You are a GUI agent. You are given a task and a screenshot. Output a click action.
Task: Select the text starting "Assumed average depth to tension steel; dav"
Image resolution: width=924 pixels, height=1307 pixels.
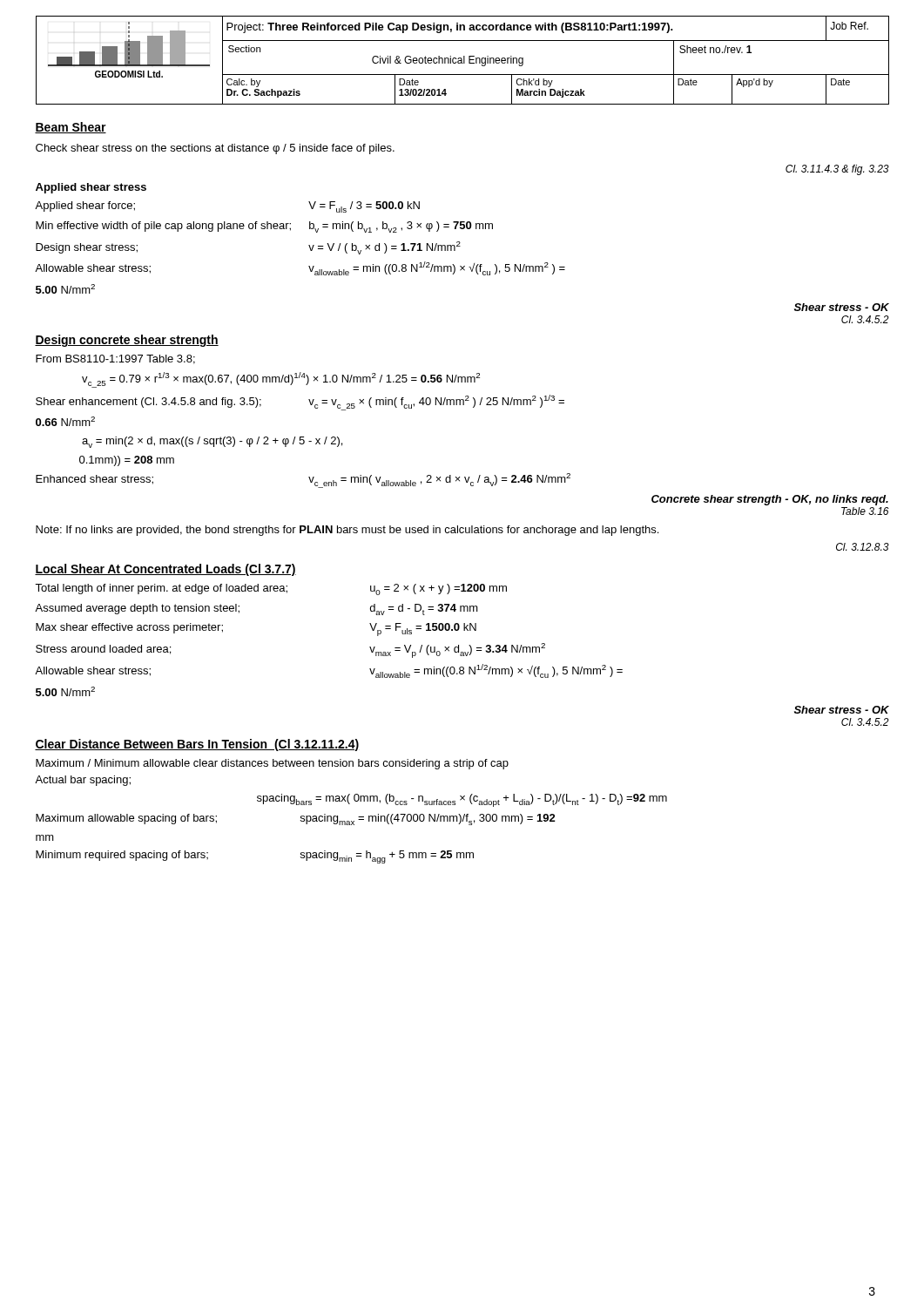[x=135, y=609]
